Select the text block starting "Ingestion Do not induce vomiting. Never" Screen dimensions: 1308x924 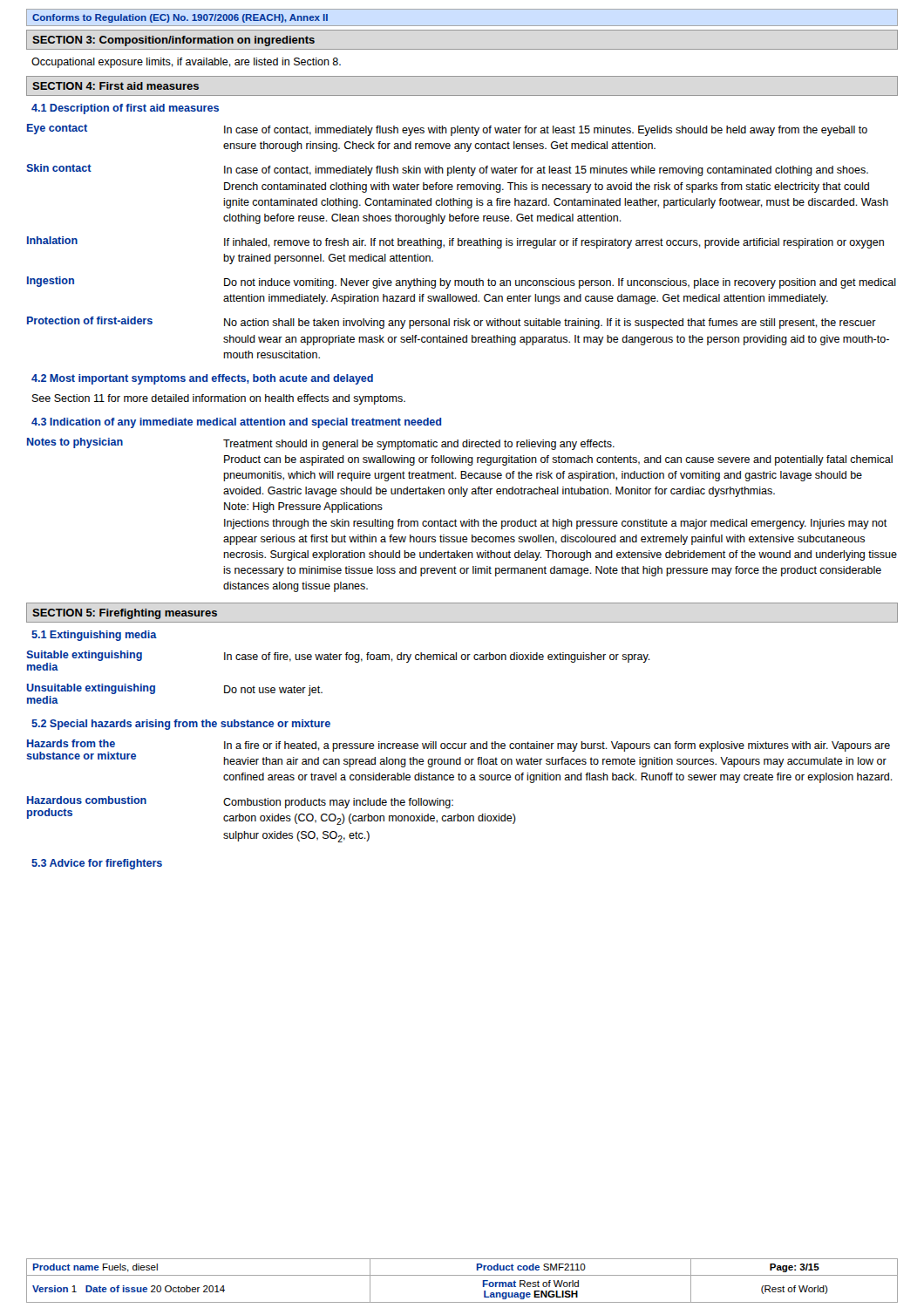click(462, 291)
